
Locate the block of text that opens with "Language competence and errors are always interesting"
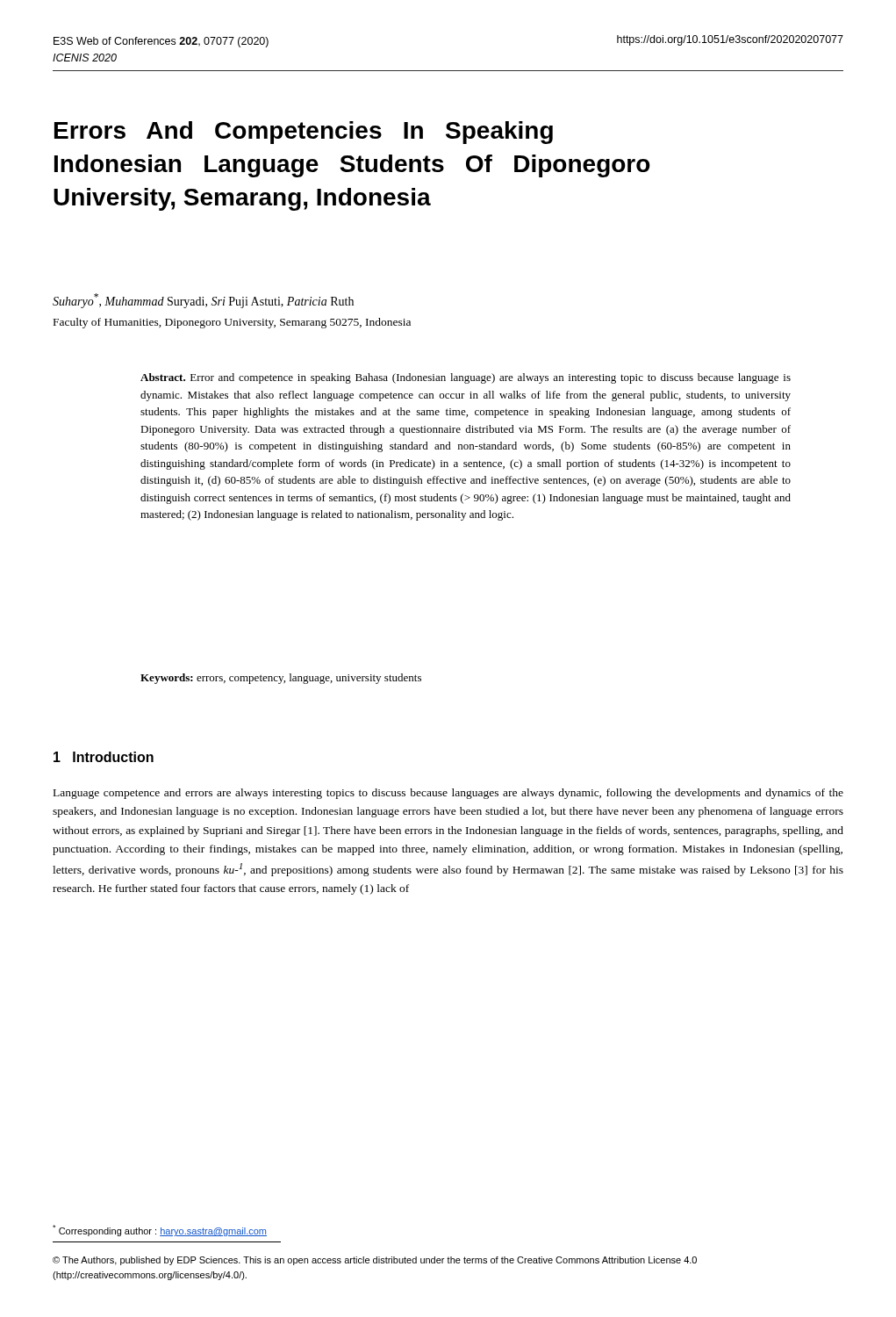pos(448,840)
